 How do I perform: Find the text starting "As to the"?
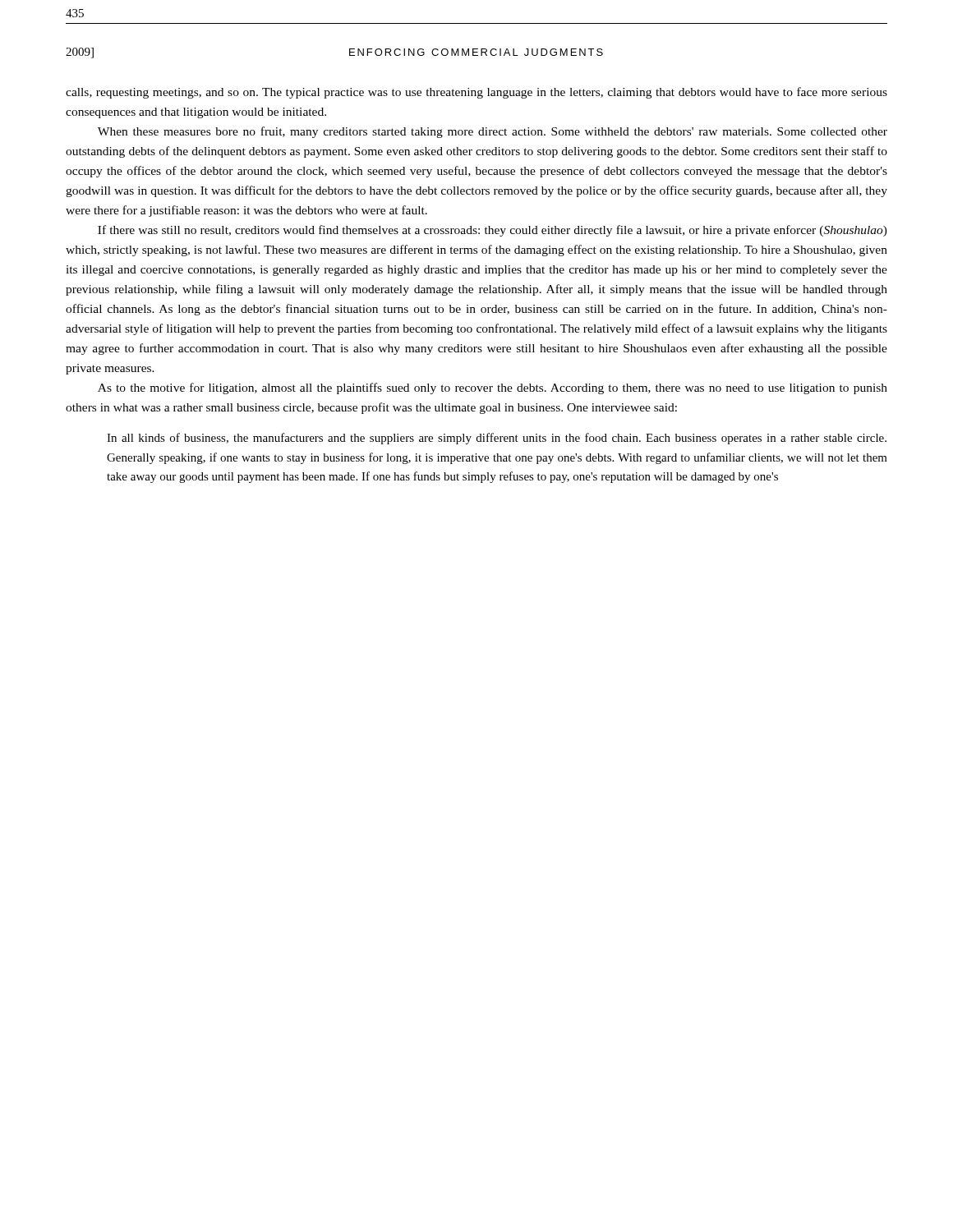tap(476, 398)
